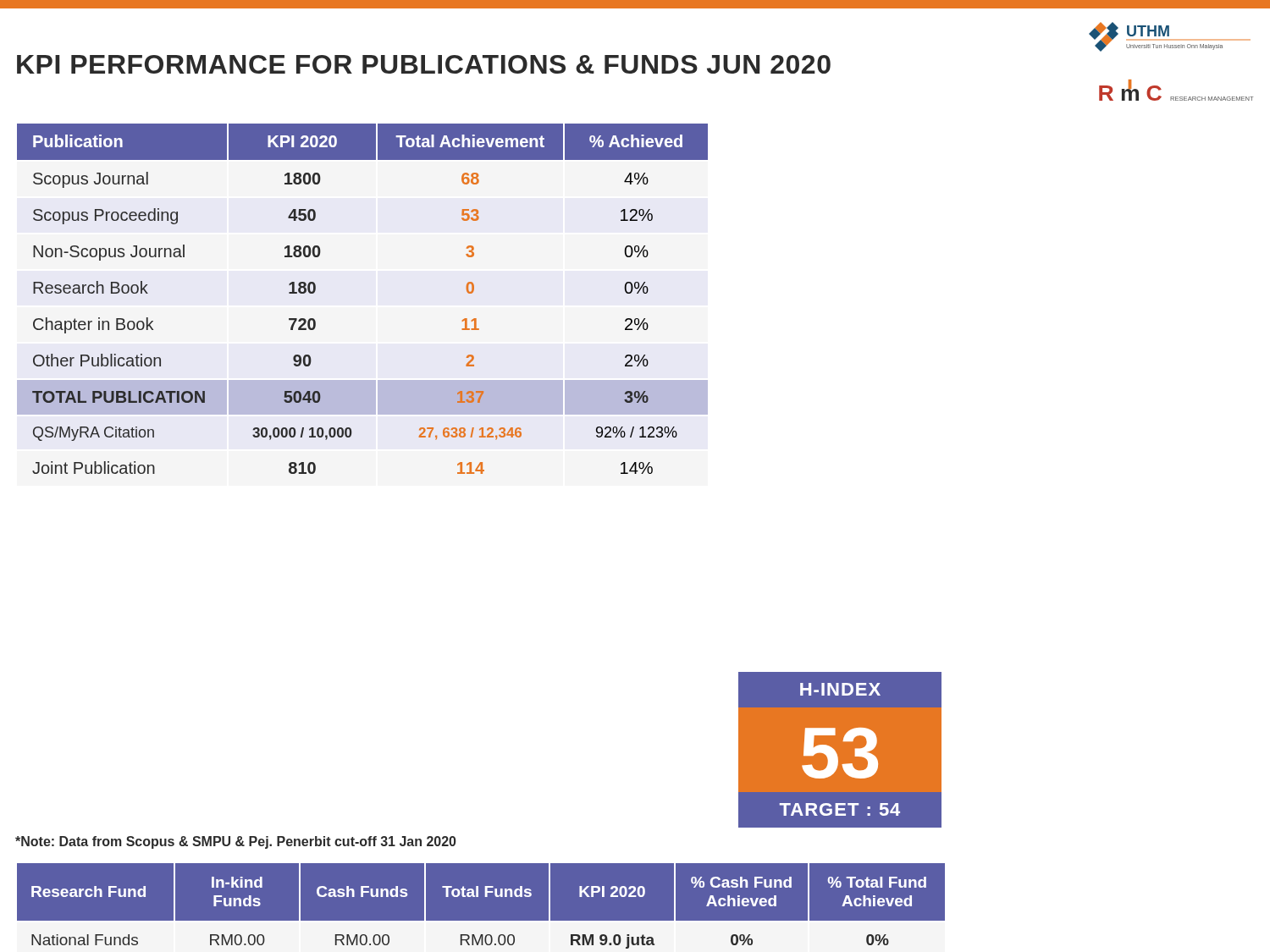Viewport: 1270px width, 952px height.
Task: Find the block starting "KPI PERFORMANCE FOR"
Action: coord(424,64)
